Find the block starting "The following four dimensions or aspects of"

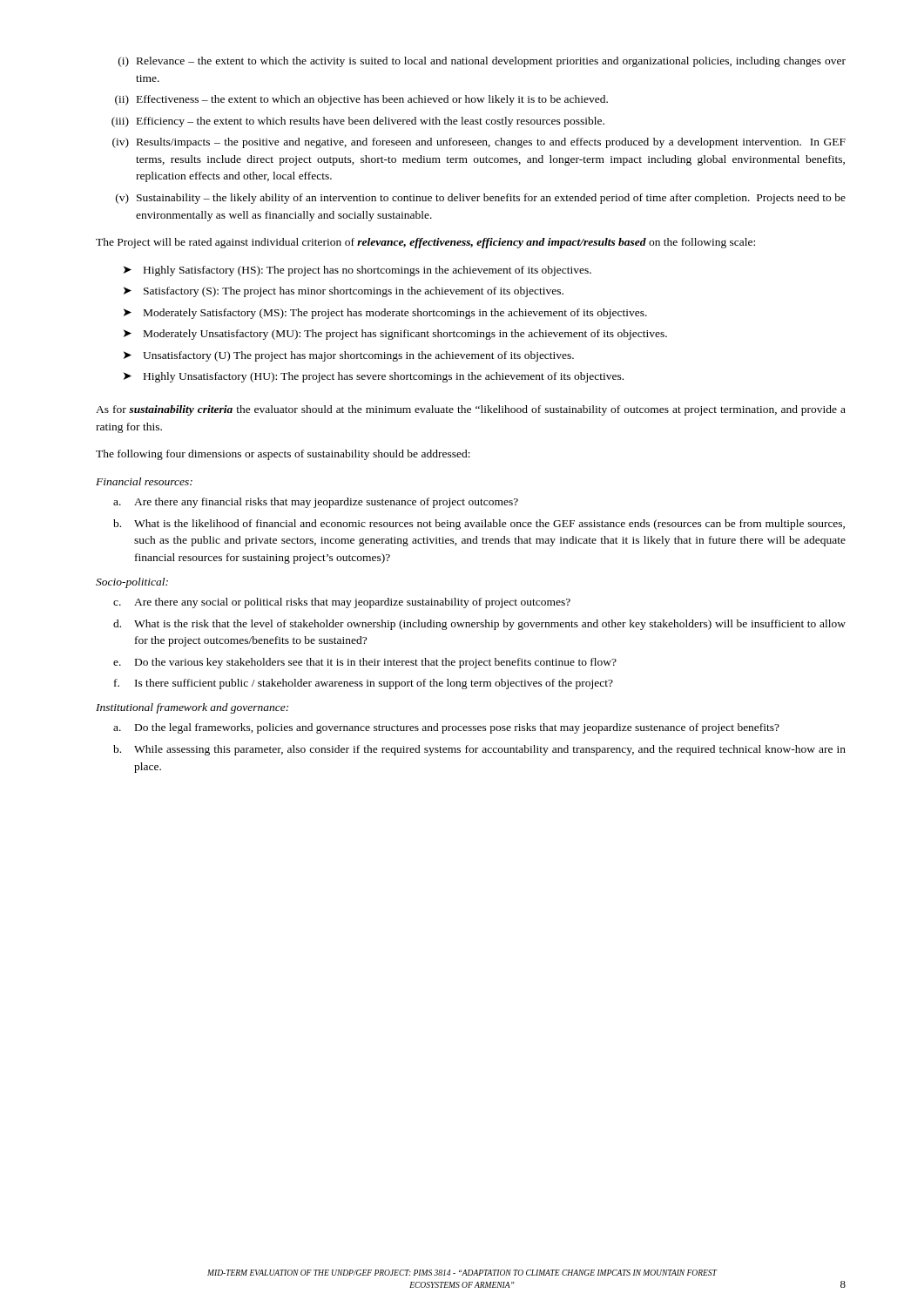coord(283,454)
